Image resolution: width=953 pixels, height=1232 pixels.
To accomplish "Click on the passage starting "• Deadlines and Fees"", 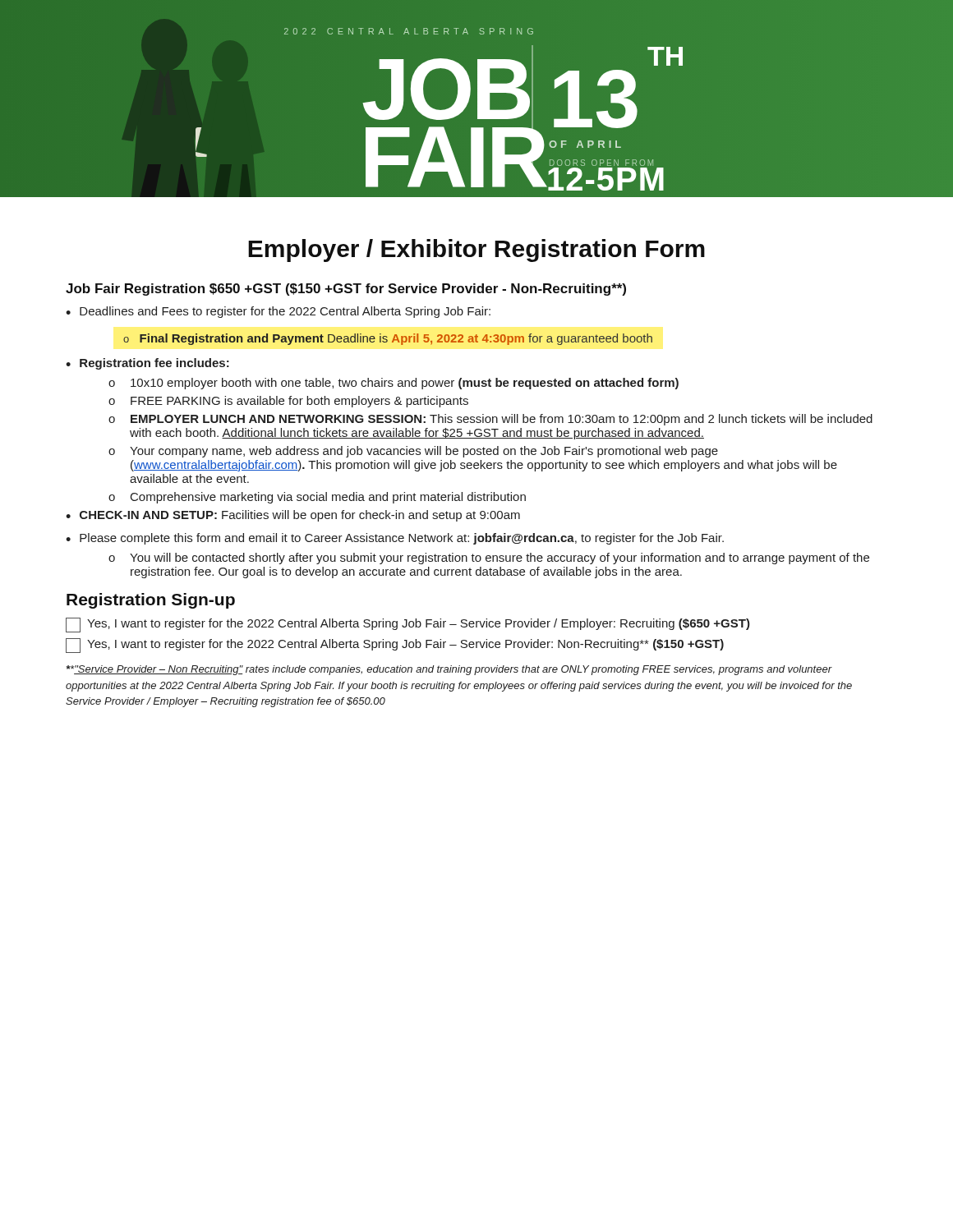I will (279, 312).
